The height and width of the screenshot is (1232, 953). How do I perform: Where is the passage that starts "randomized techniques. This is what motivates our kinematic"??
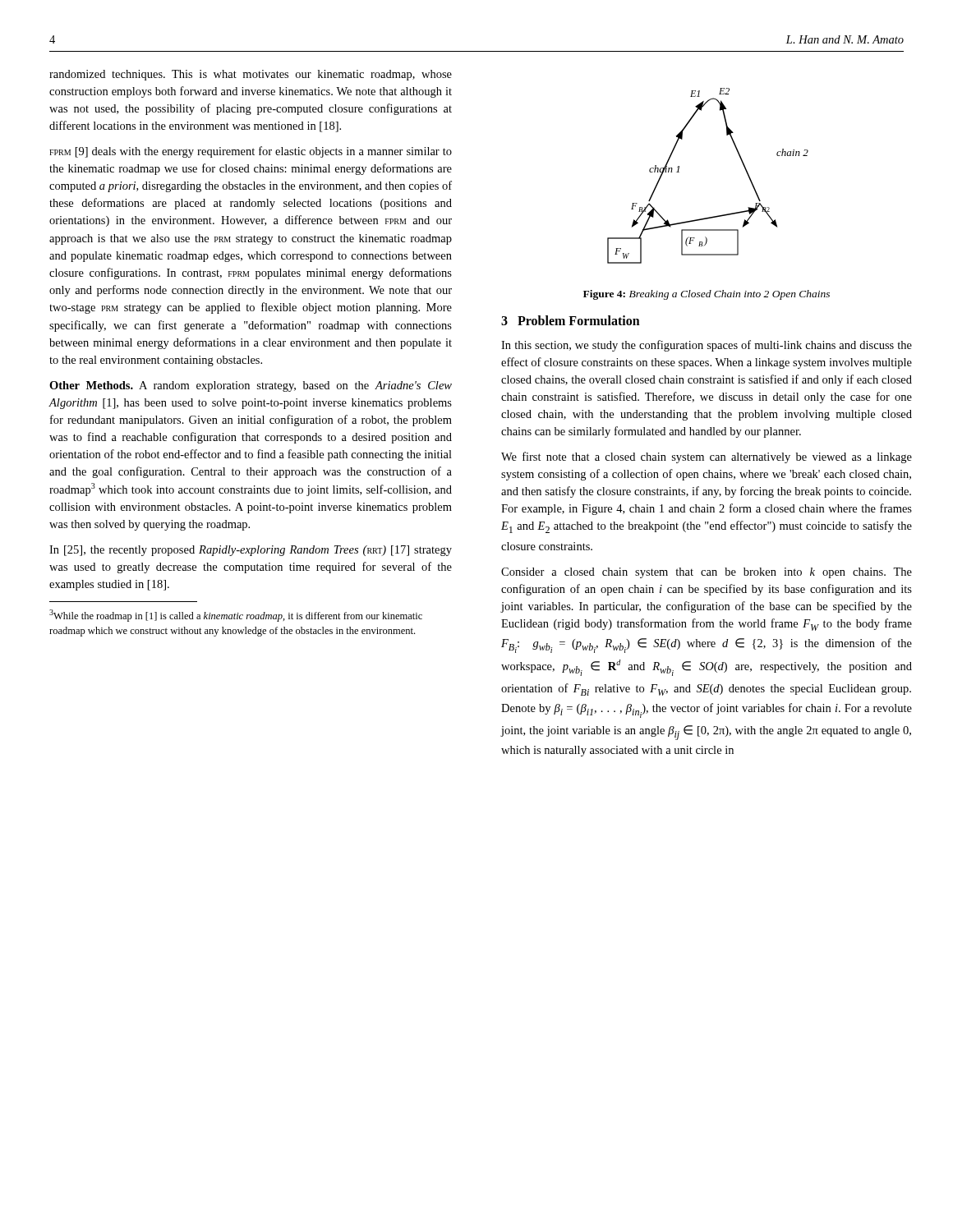[251, 329]
